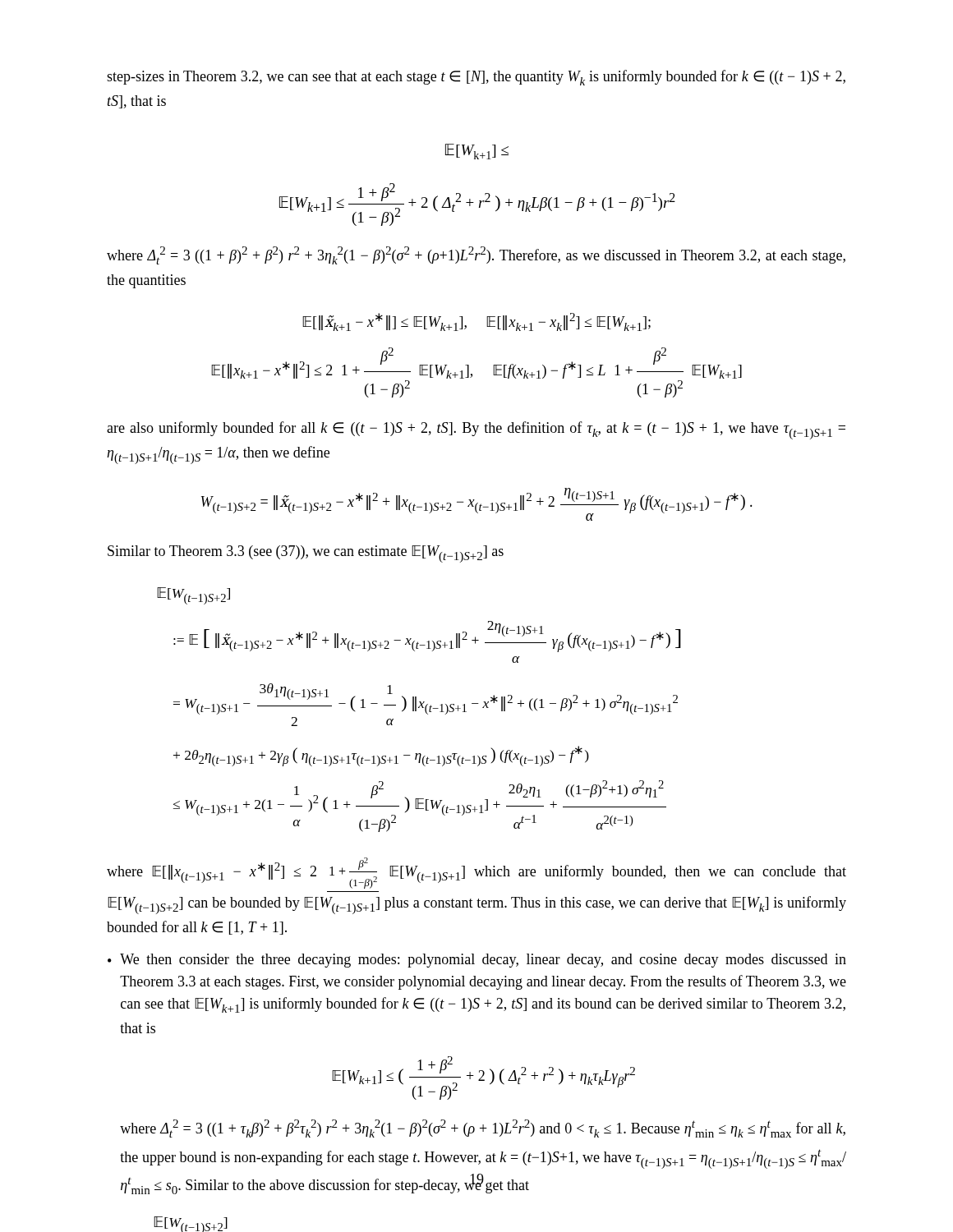
Task: Navigate to the block starting "Similar to Theorem 3.3"
Action: (x=305, y=553)
